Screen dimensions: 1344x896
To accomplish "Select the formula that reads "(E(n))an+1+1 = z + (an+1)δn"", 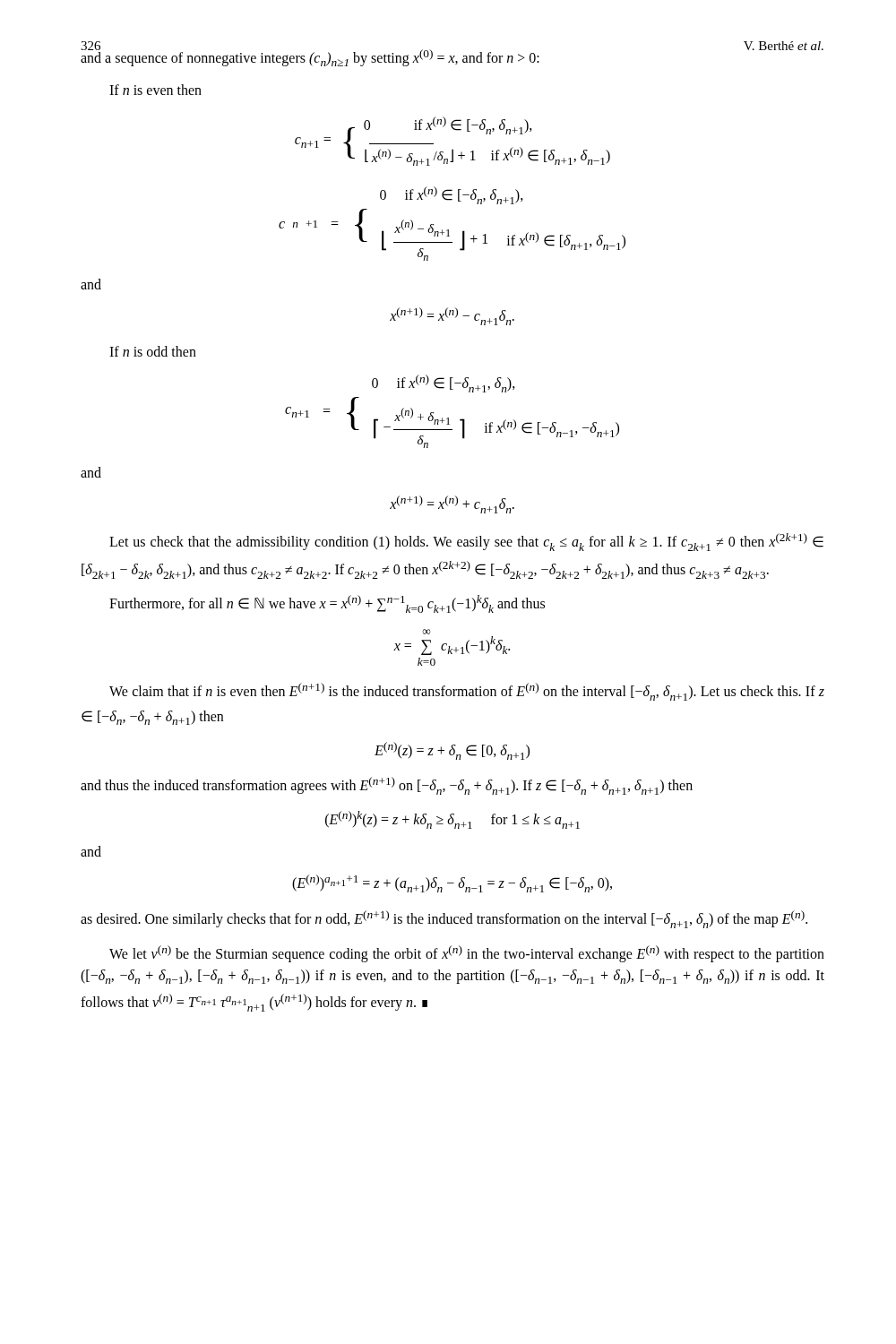I will pyautogui.click(x=452, y=883).
